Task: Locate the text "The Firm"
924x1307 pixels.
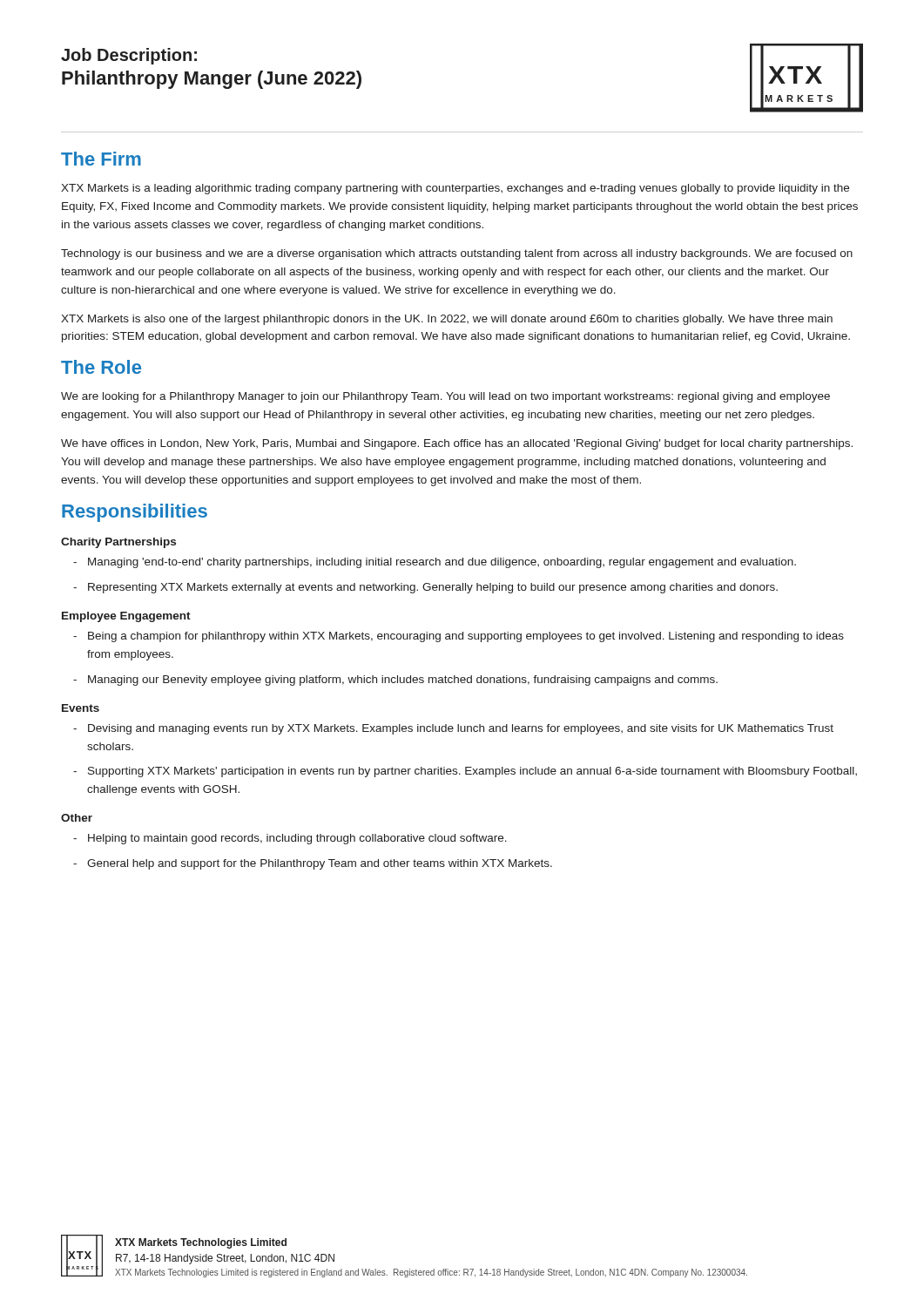Action: 101,159
